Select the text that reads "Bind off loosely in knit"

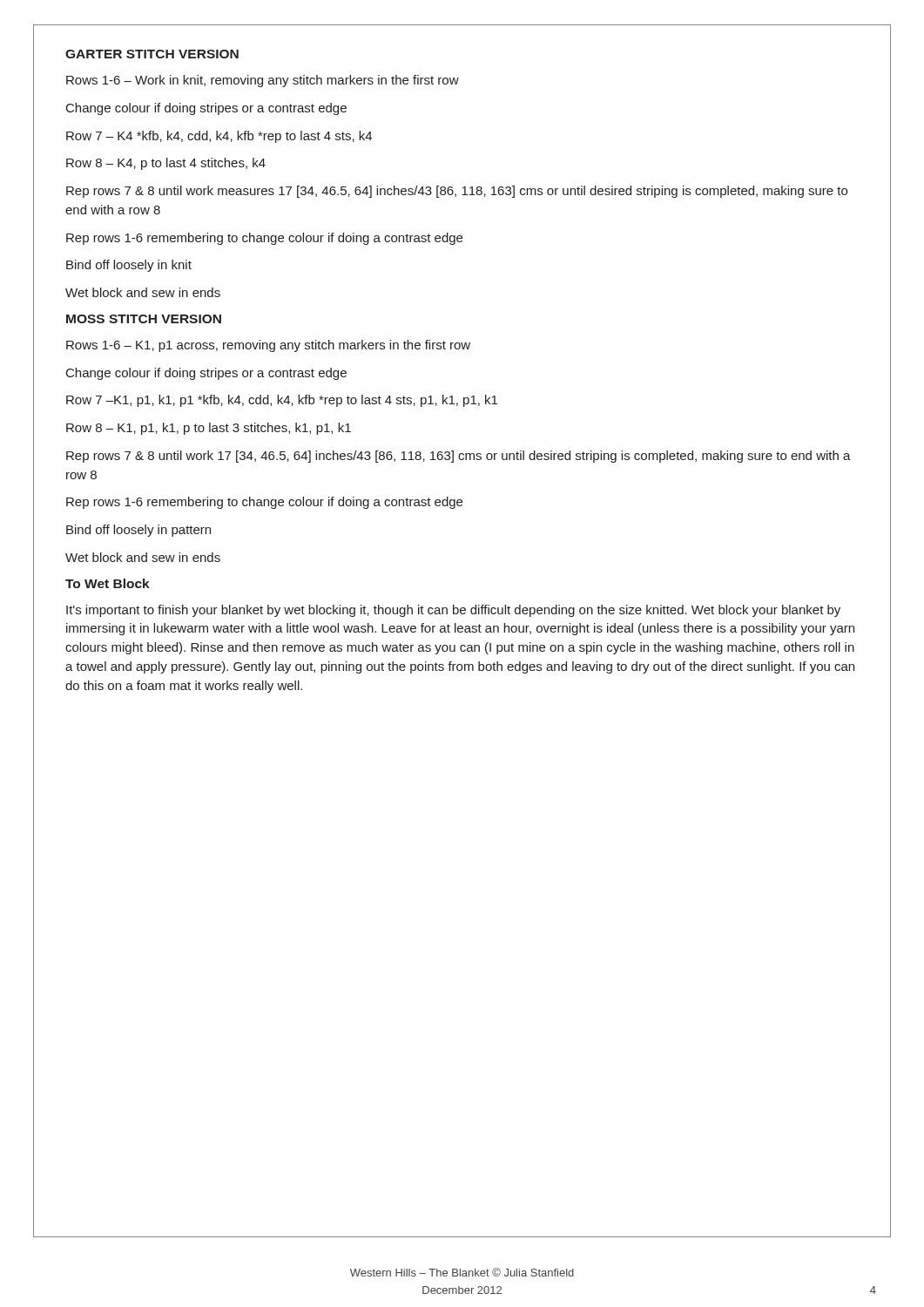(128, 265)
